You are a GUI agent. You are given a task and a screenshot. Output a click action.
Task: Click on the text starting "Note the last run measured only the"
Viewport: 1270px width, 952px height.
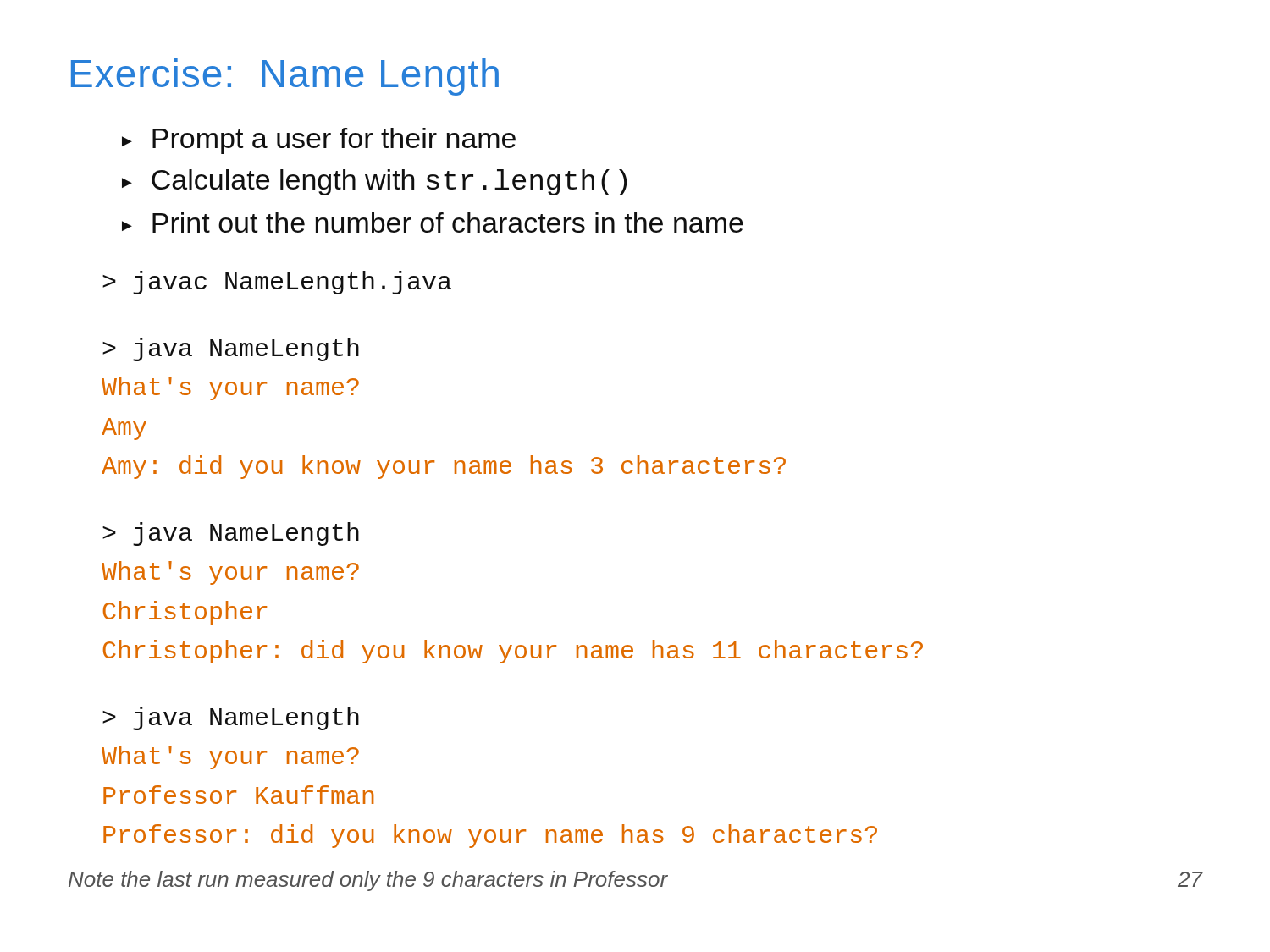pos(367,879)
